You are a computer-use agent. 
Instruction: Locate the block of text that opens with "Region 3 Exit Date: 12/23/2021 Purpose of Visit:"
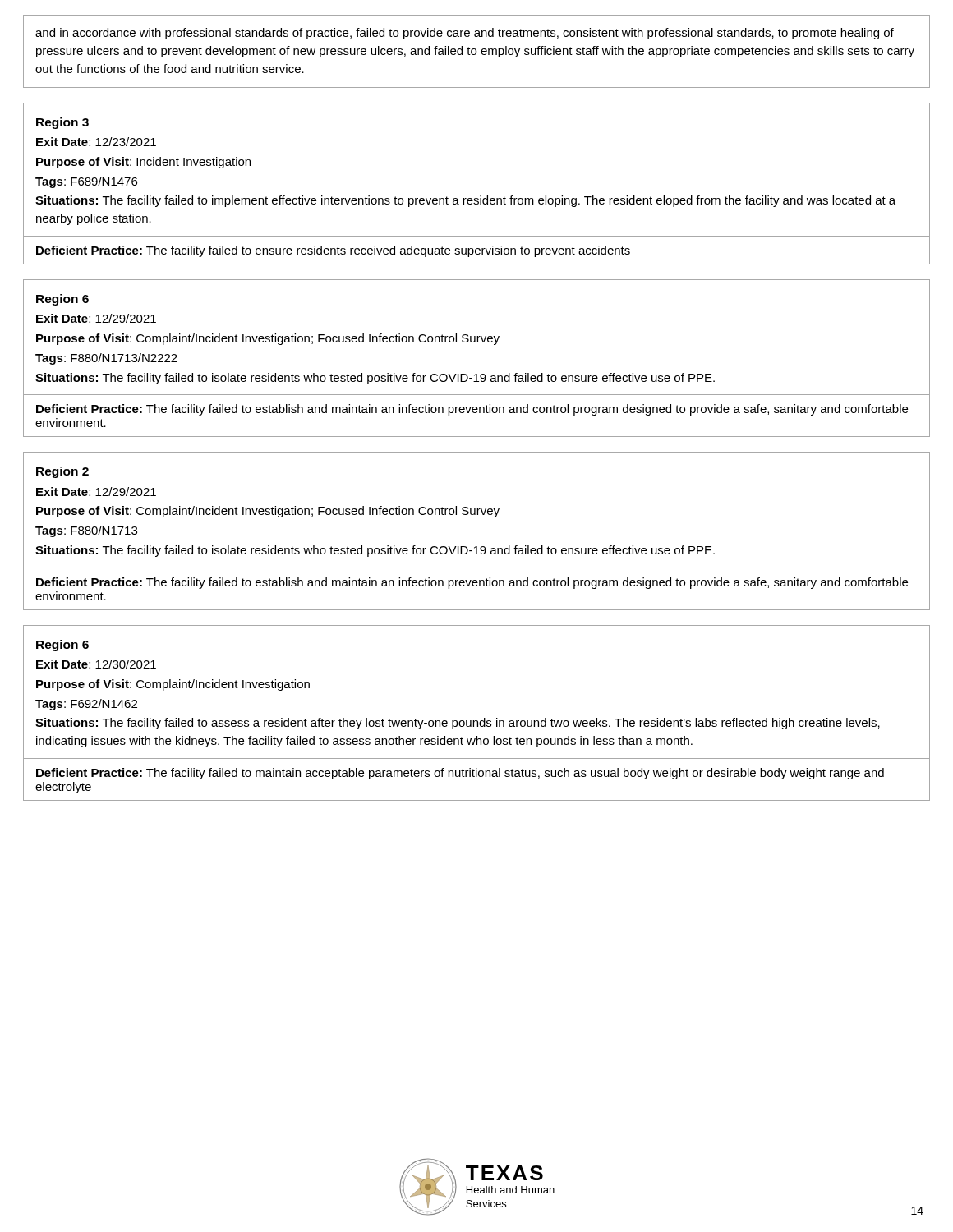(62, 123)
